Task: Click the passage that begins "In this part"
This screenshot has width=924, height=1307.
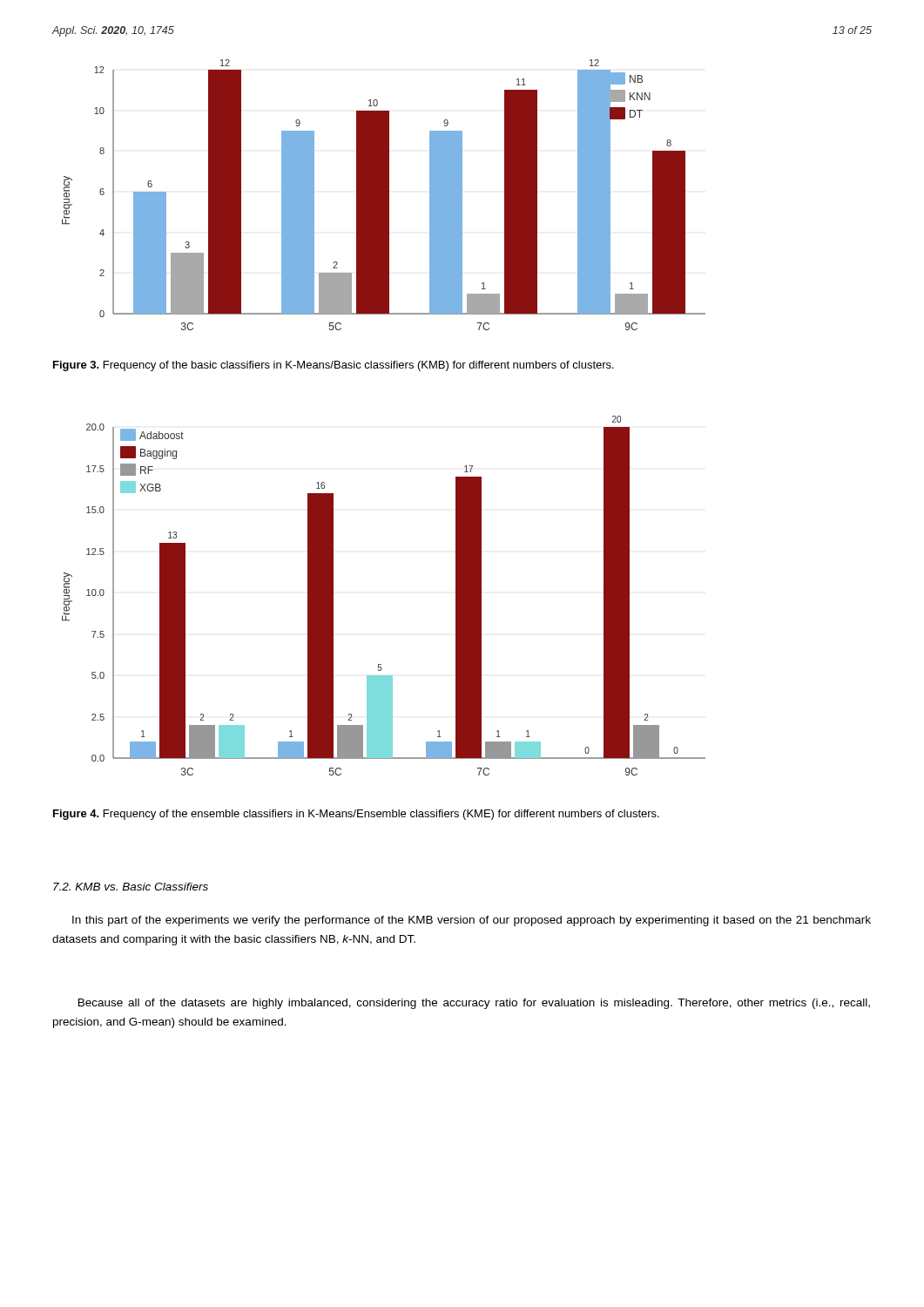Action: coord(462,929)
